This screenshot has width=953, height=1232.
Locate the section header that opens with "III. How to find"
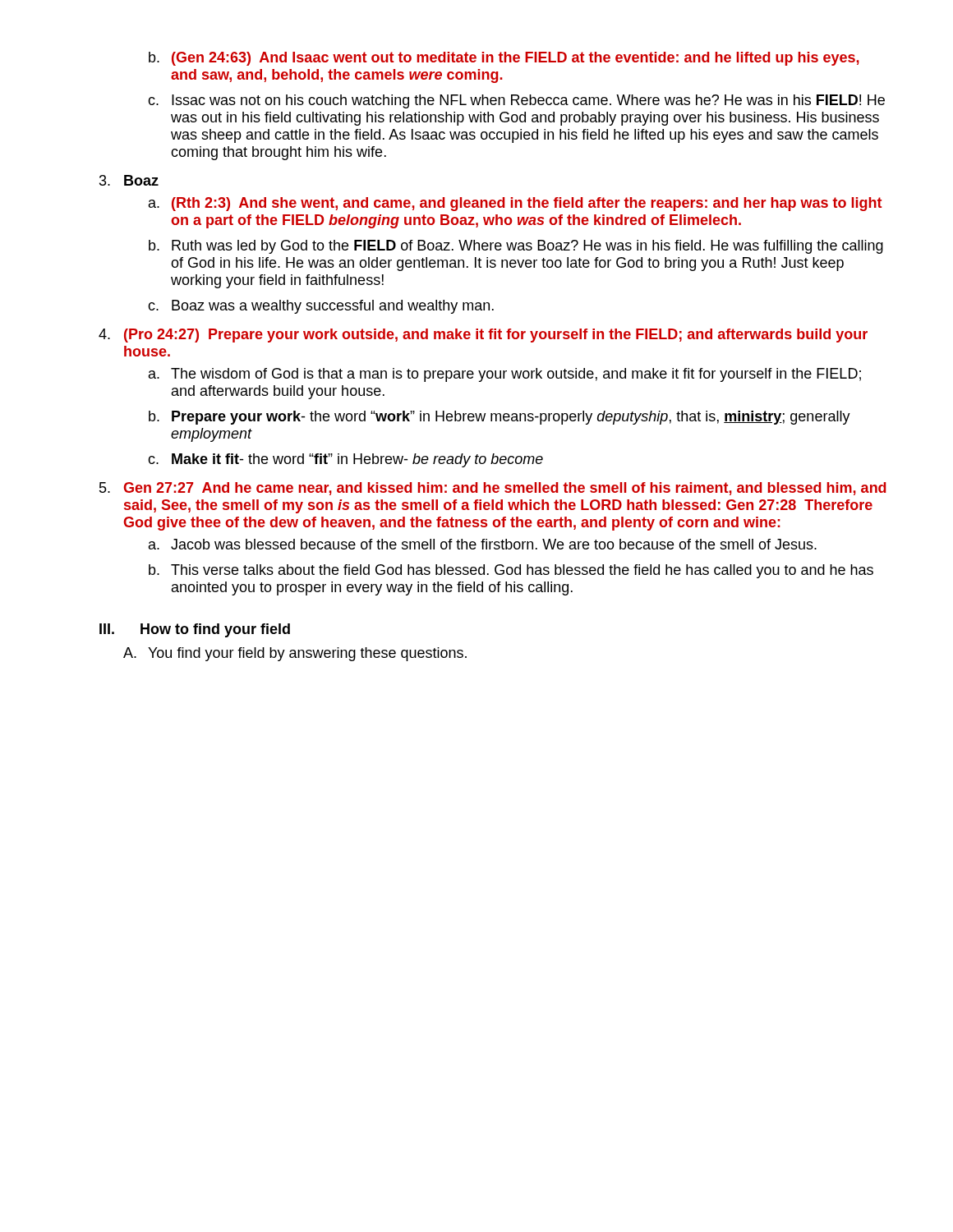(195, 630)
